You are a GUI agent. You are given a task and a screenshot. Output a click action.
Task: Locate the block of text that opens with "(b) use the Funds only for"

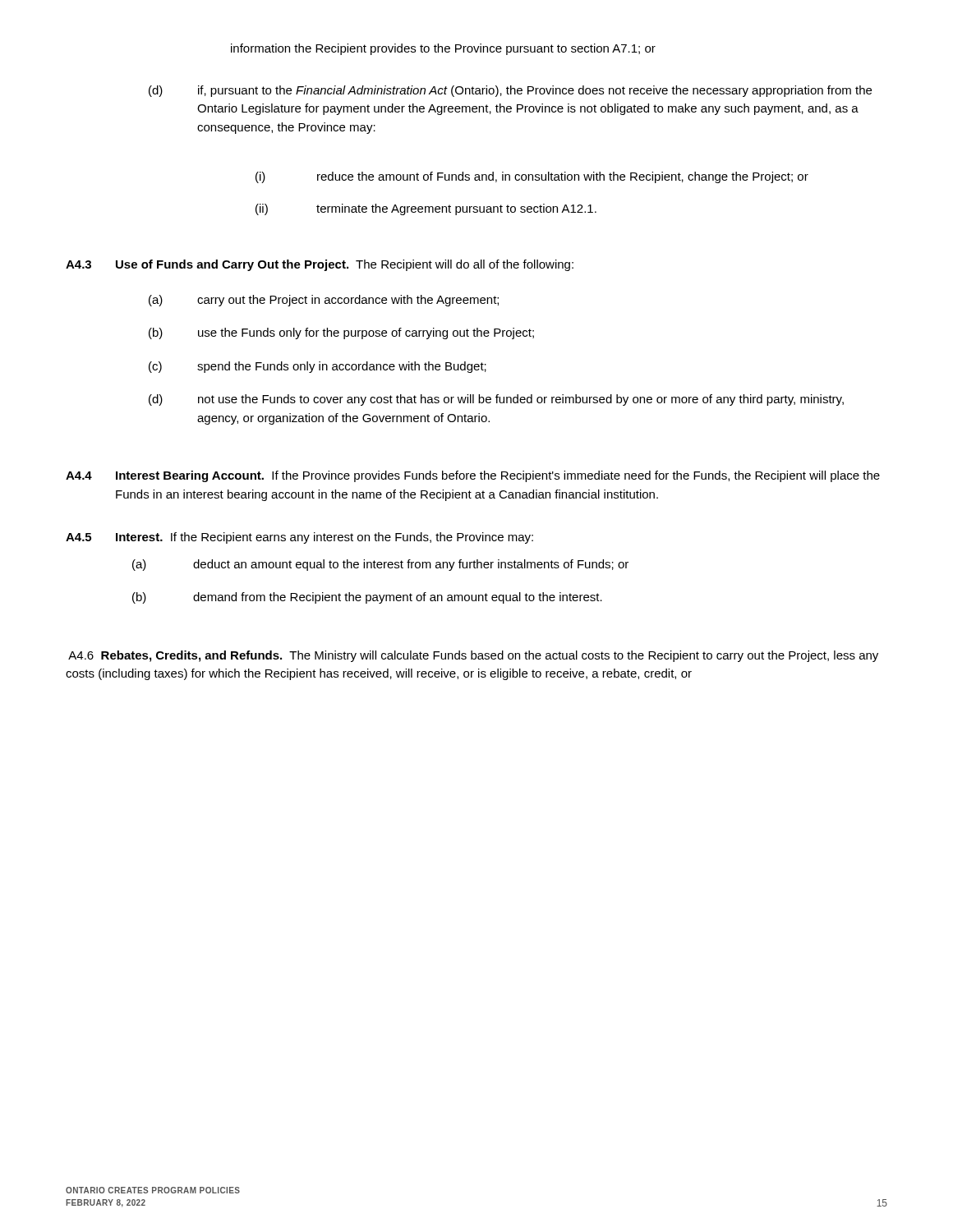coord(518,333)
